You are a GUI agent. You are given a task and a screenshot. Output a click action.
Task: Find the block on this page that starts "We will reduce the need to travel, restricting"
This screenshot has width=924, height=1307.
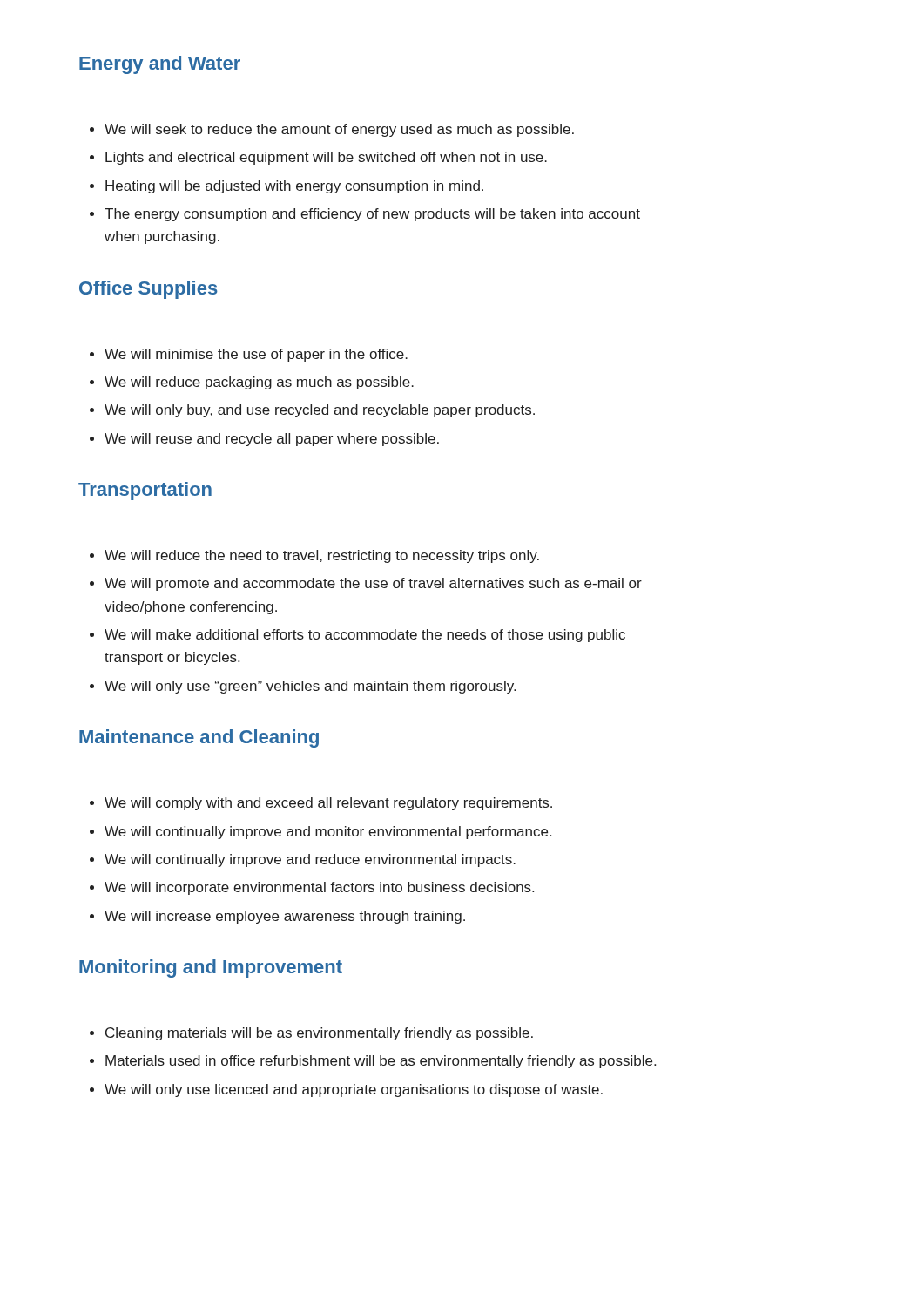(x=322, y=556)
